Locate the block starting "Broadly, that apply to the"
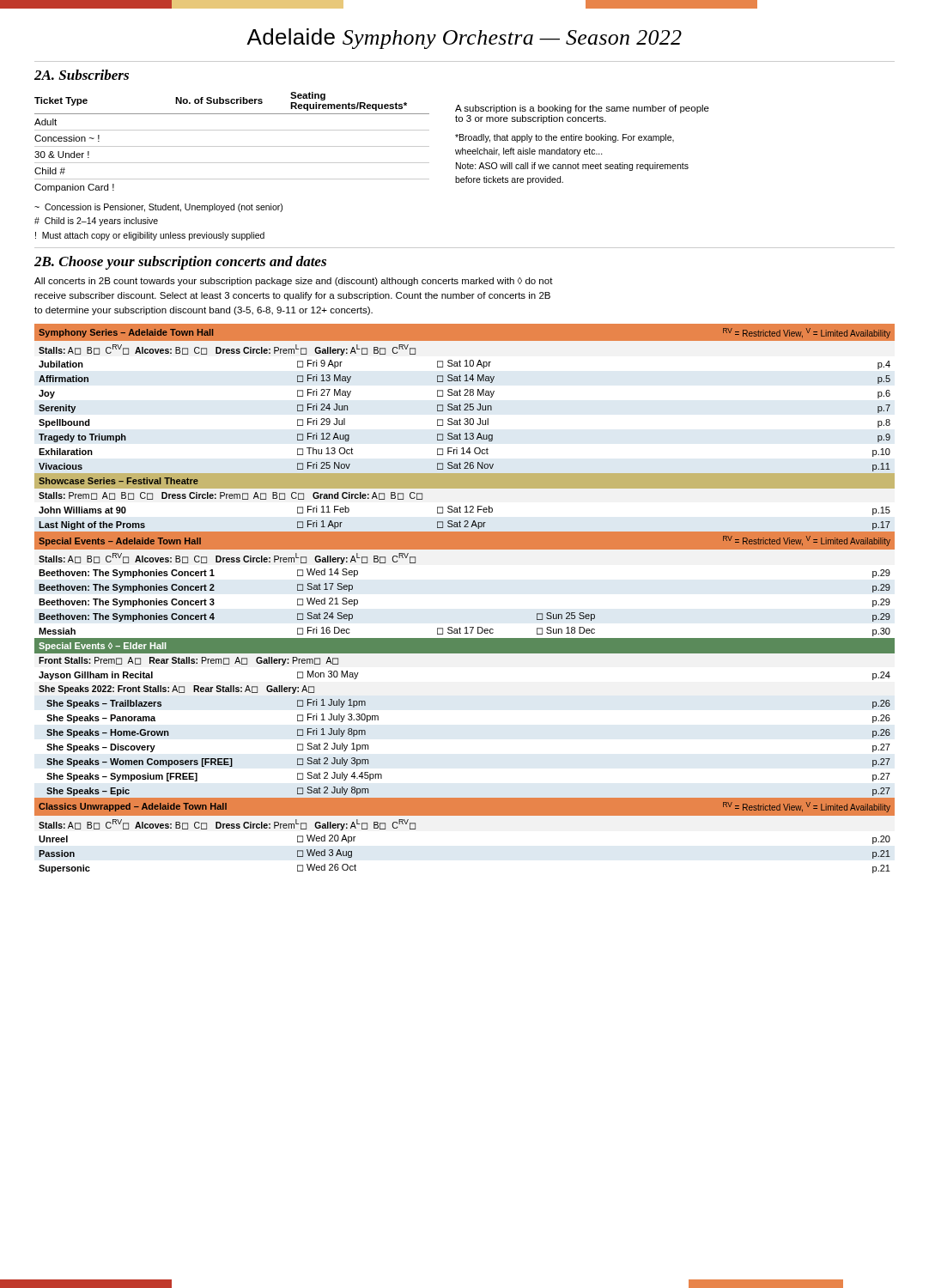Viewport: 929px width, 1288px height. tap(572, 158)
